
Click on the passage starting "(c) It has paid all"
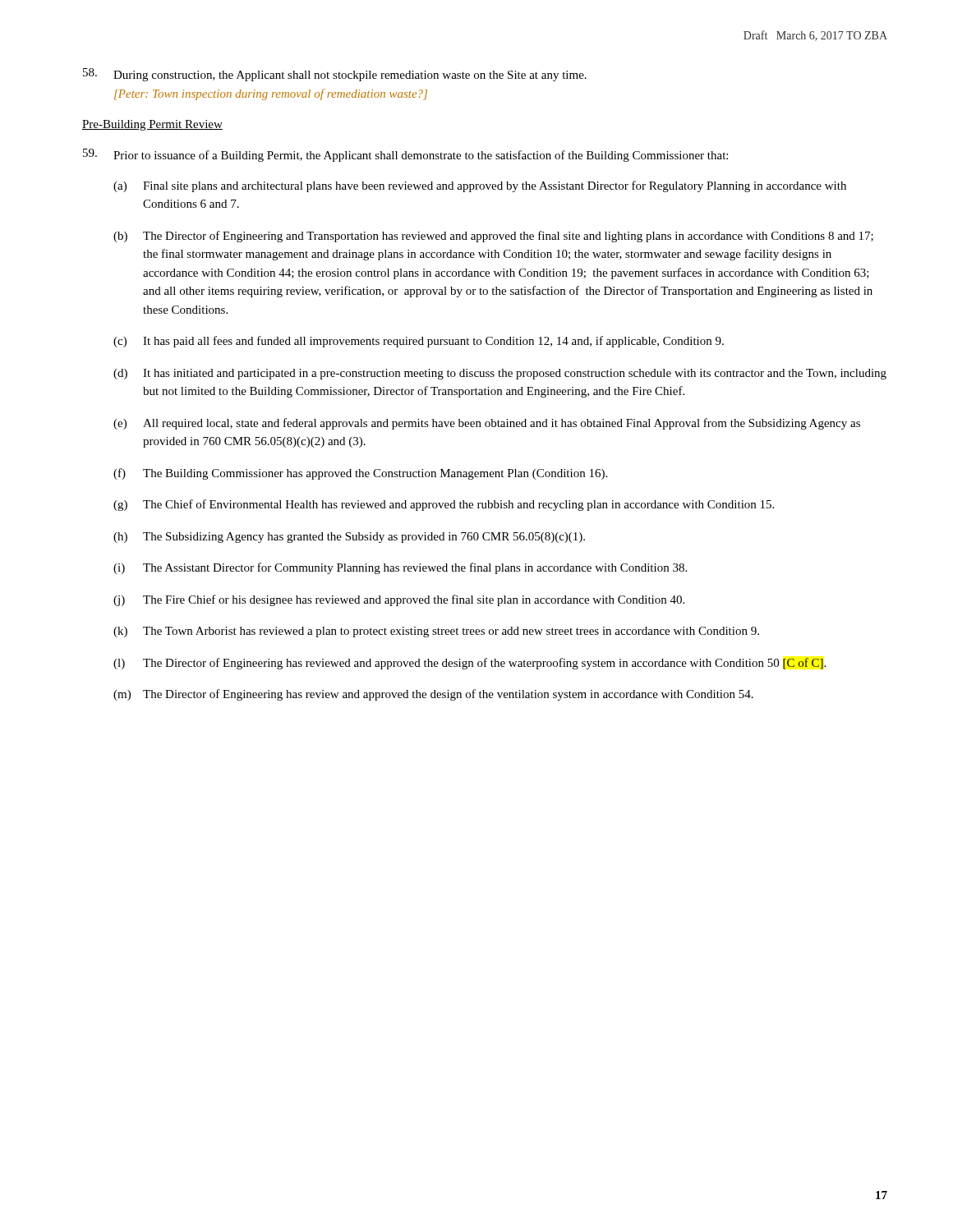[x=500, y=341]
